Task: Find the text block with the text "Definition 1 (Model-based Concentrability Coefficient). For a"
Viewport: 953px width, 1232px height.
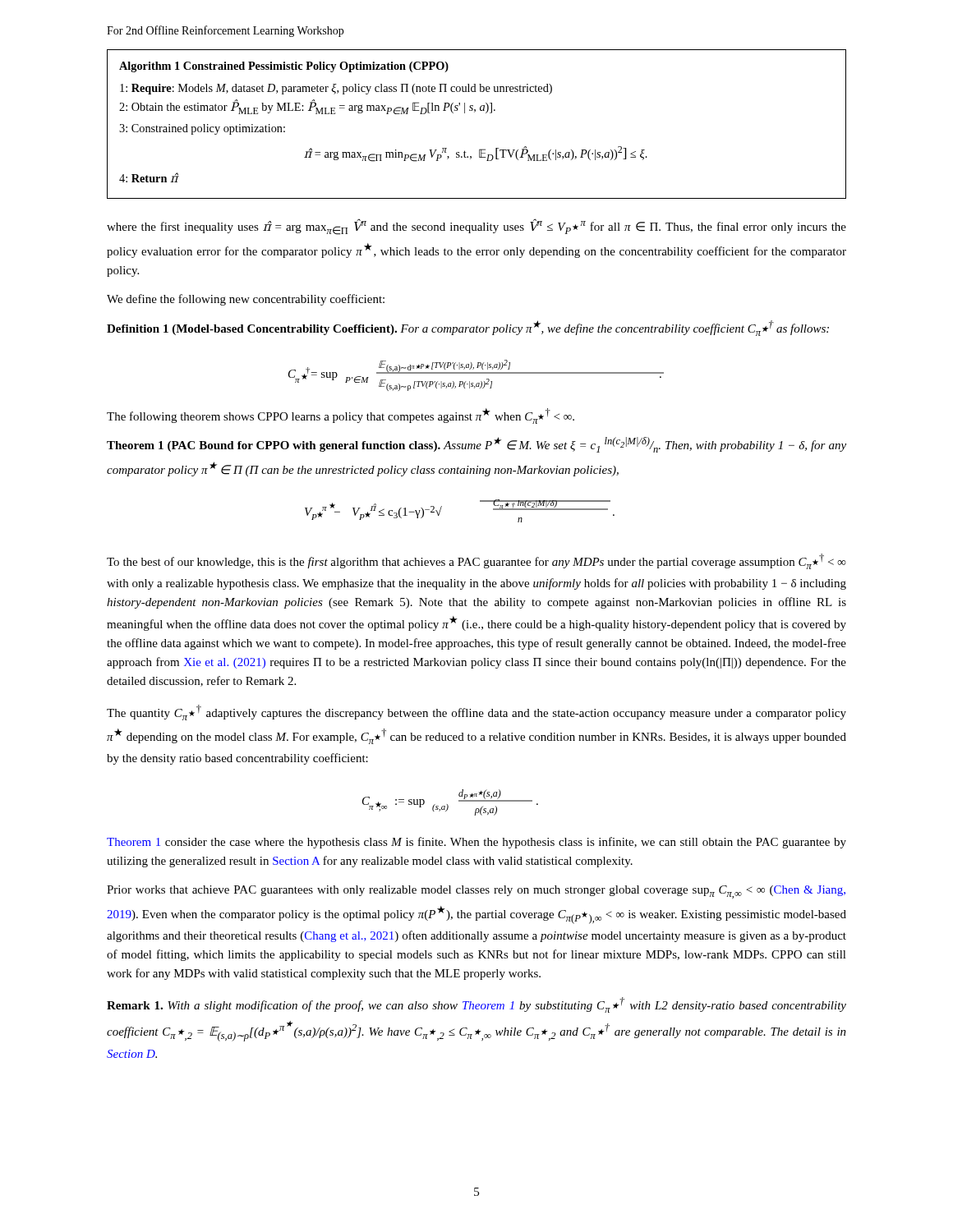Action: click(468, 329)
